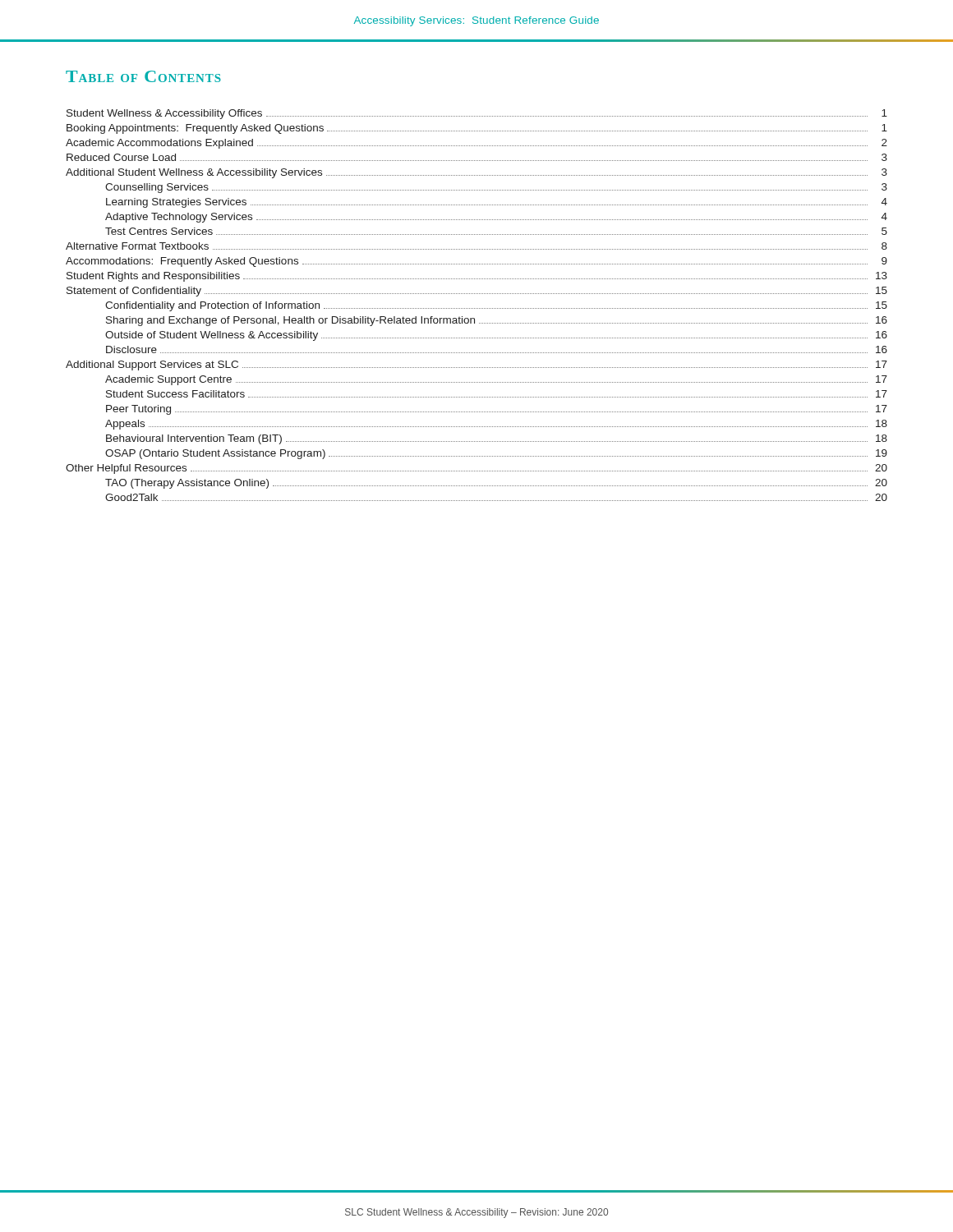
Task: Click on the list item that reads "Academic Accommodations Explained 2"
Action: click(x=476, y=143)
